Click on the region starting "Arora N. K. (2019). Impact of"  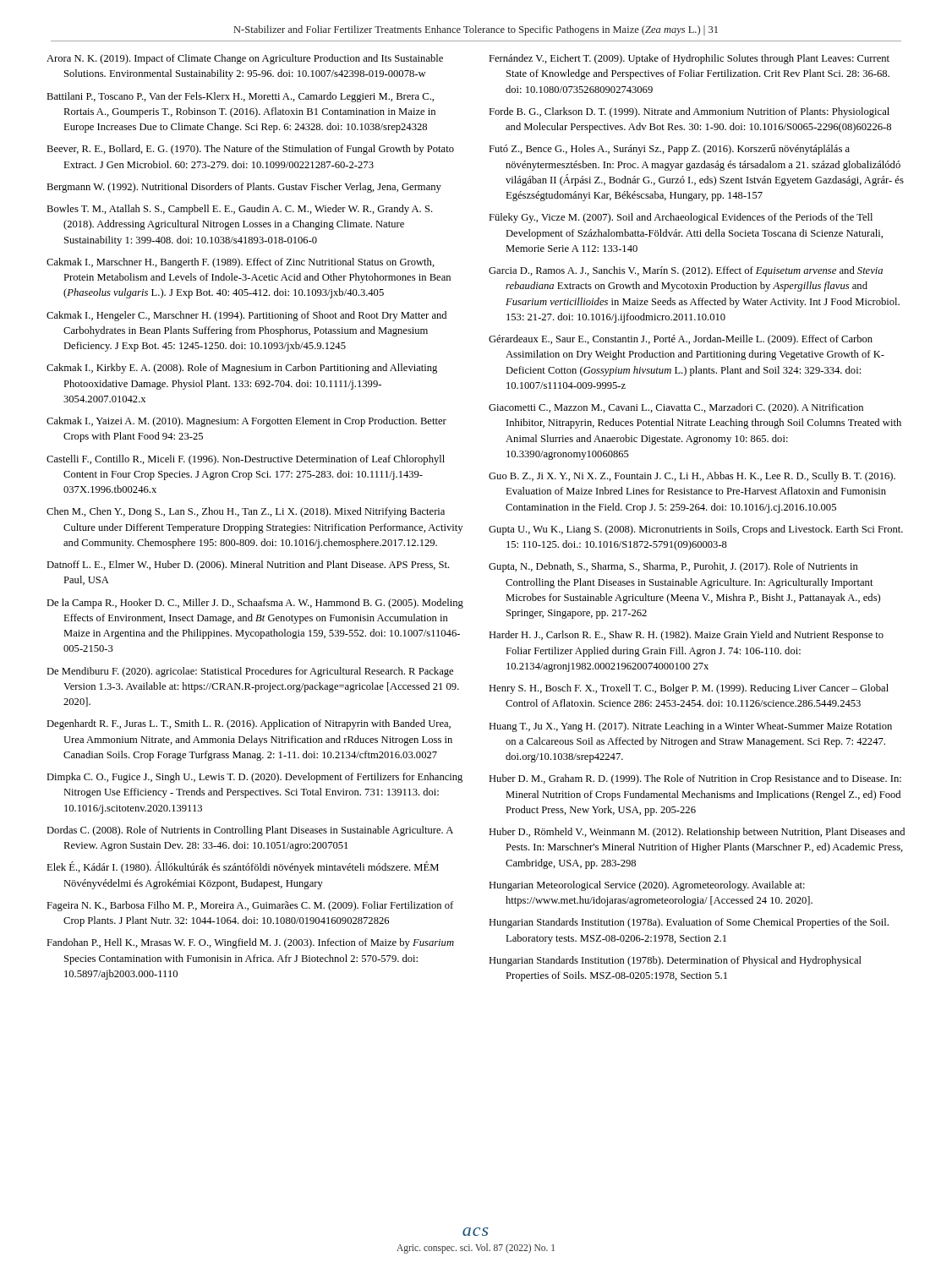coord(245,66)
